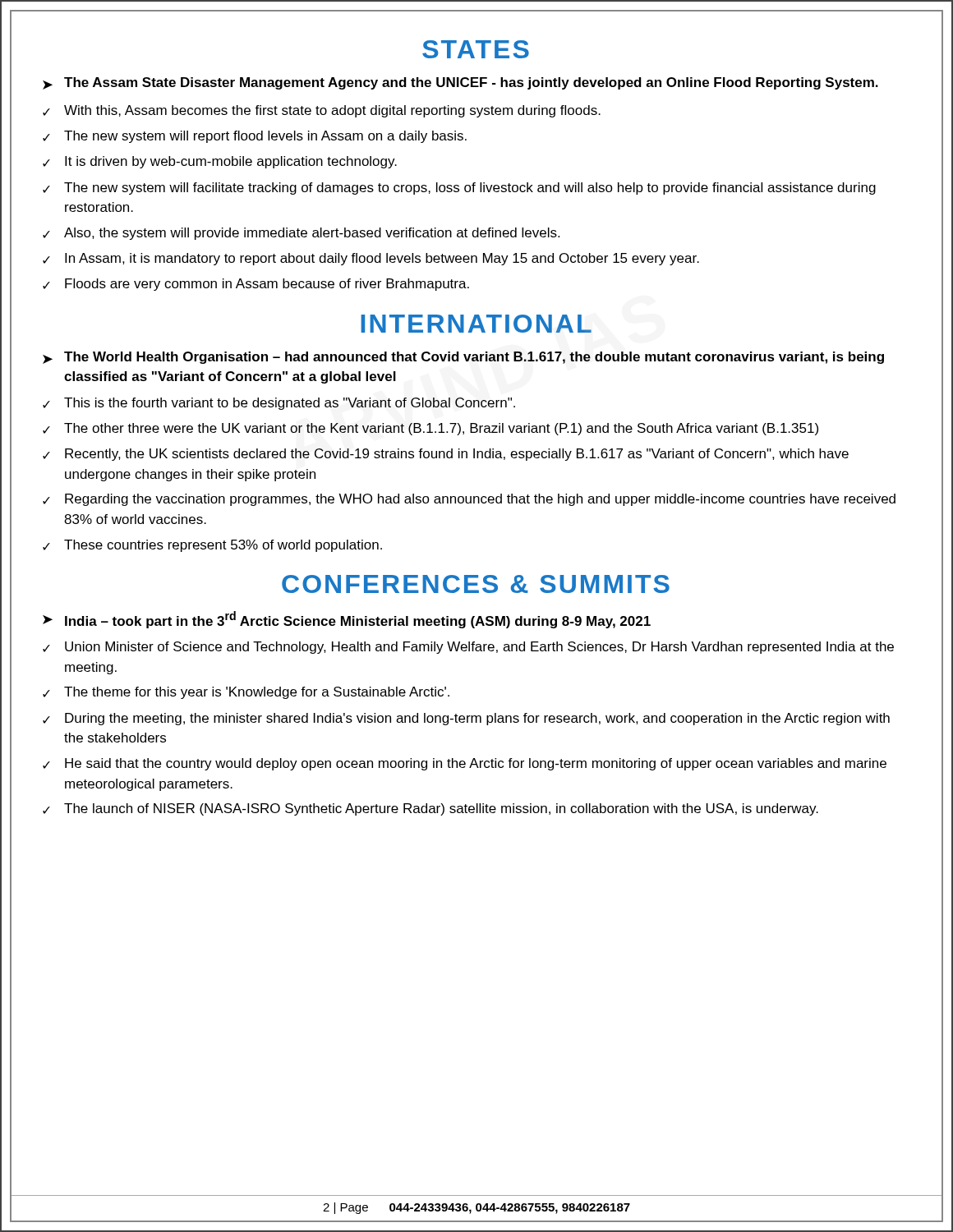Point to the block starting "✓ It is"
This screenshot has height=1232, width=953.
coord(220,162)
